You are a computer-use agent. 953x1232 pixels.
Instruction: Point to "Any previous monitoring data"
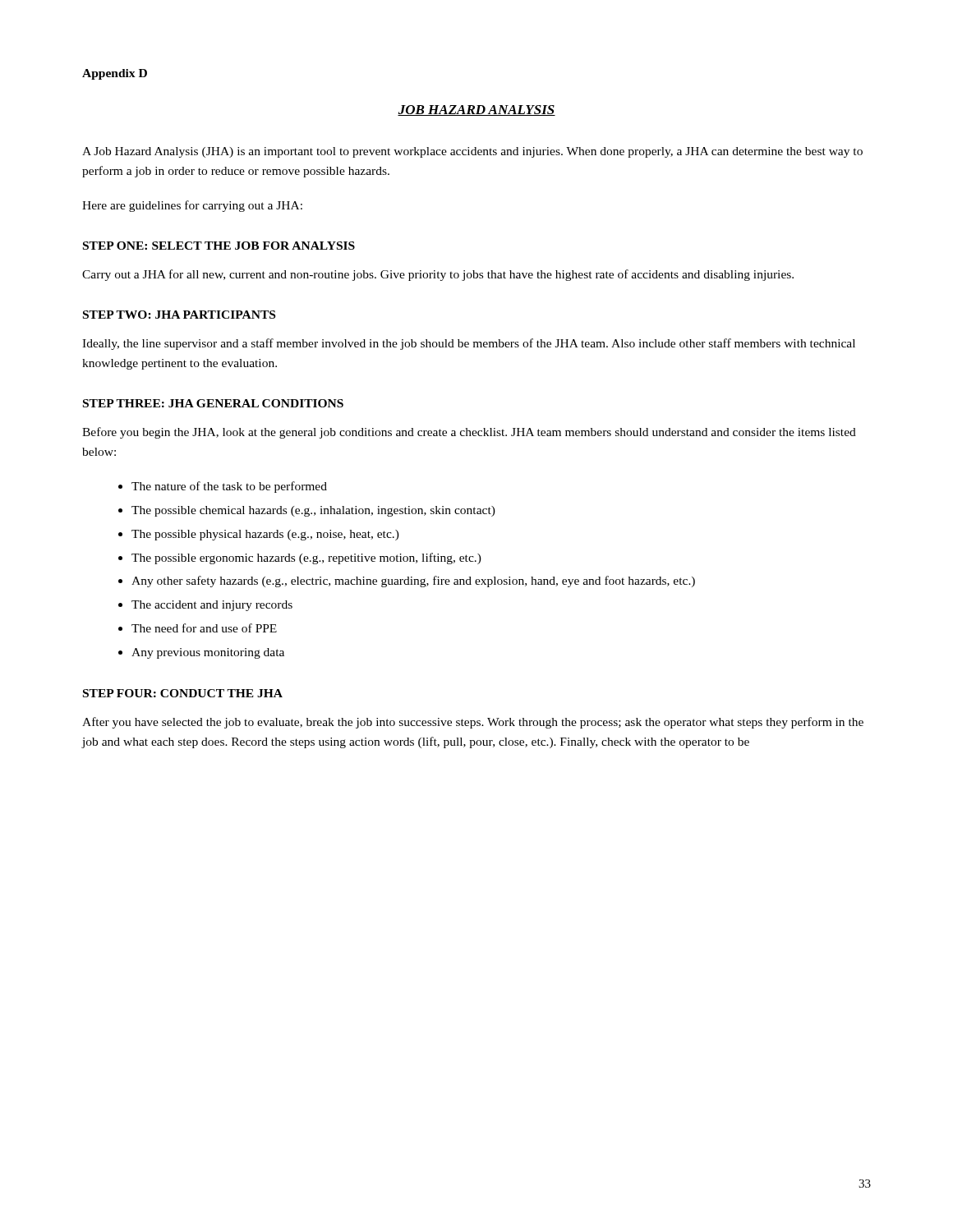pyautogui.click(x=208, y=651)
